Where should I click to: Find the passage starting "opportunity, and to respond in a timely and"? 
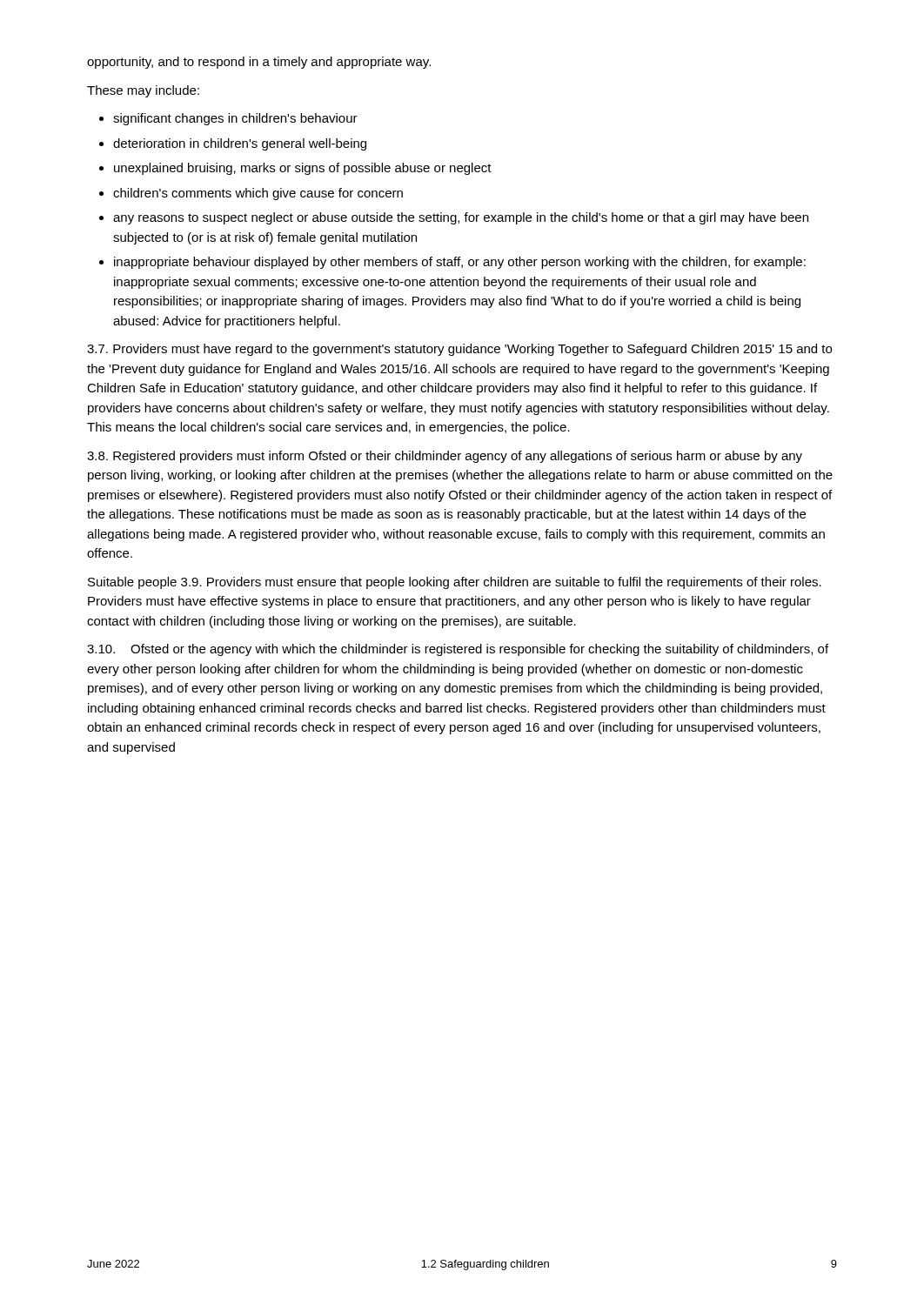(259, 61)
